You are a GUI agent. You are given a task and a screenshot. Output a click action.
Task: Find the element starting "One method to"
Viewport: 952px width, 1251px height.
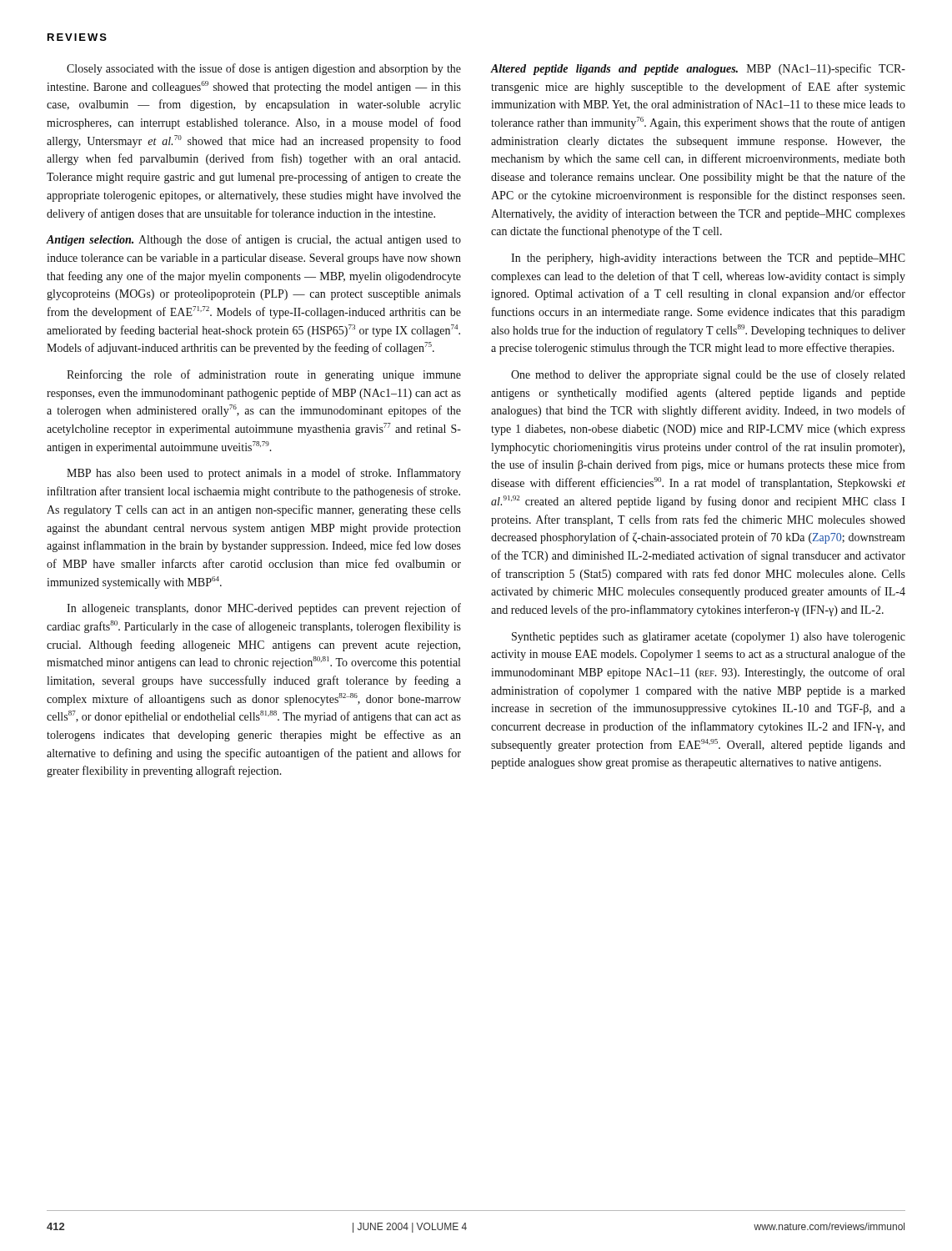(x=698, y=493)
